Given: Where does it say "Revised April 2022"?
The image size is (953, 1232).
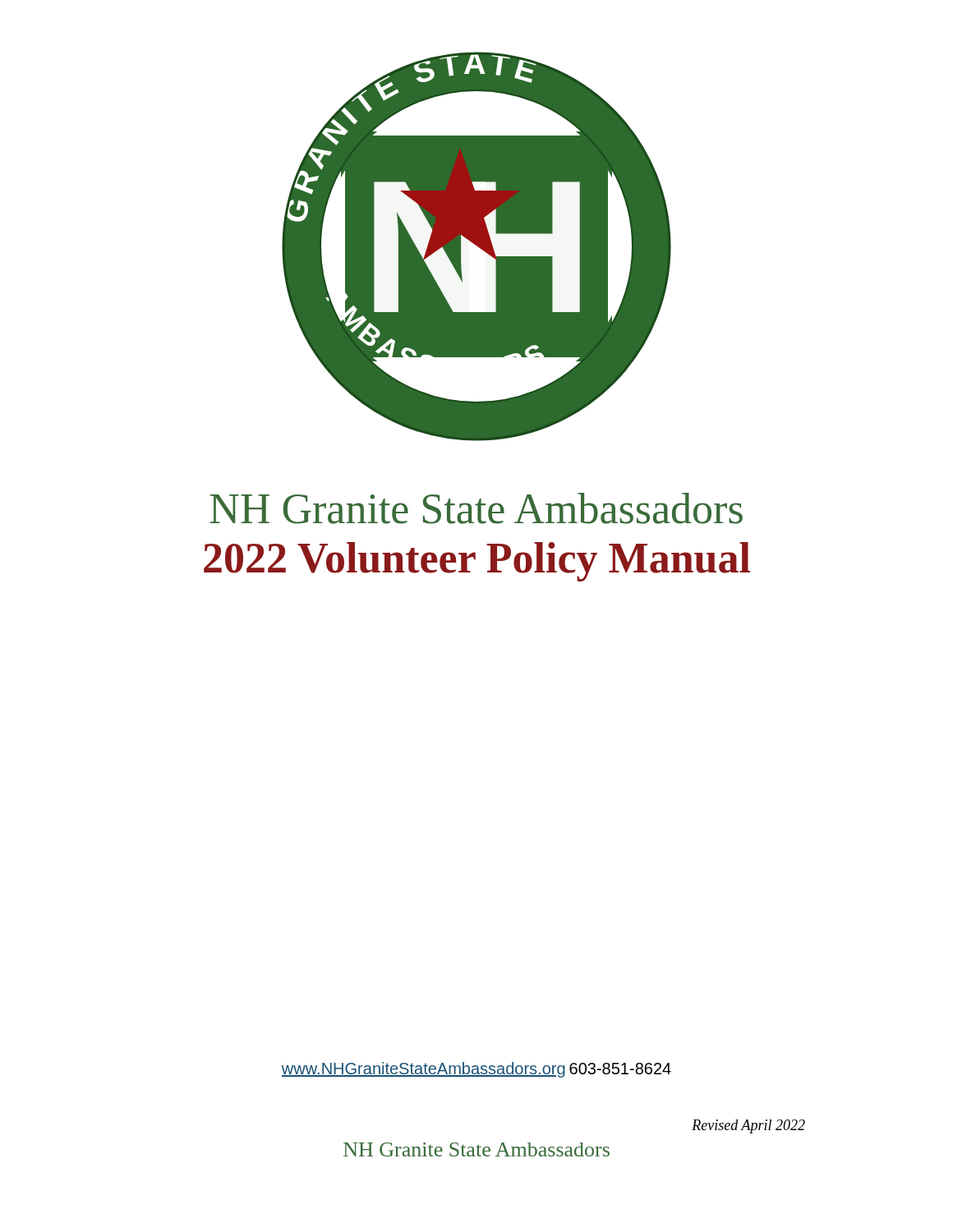Looking at the screenshot, I should click(749, 1125).
